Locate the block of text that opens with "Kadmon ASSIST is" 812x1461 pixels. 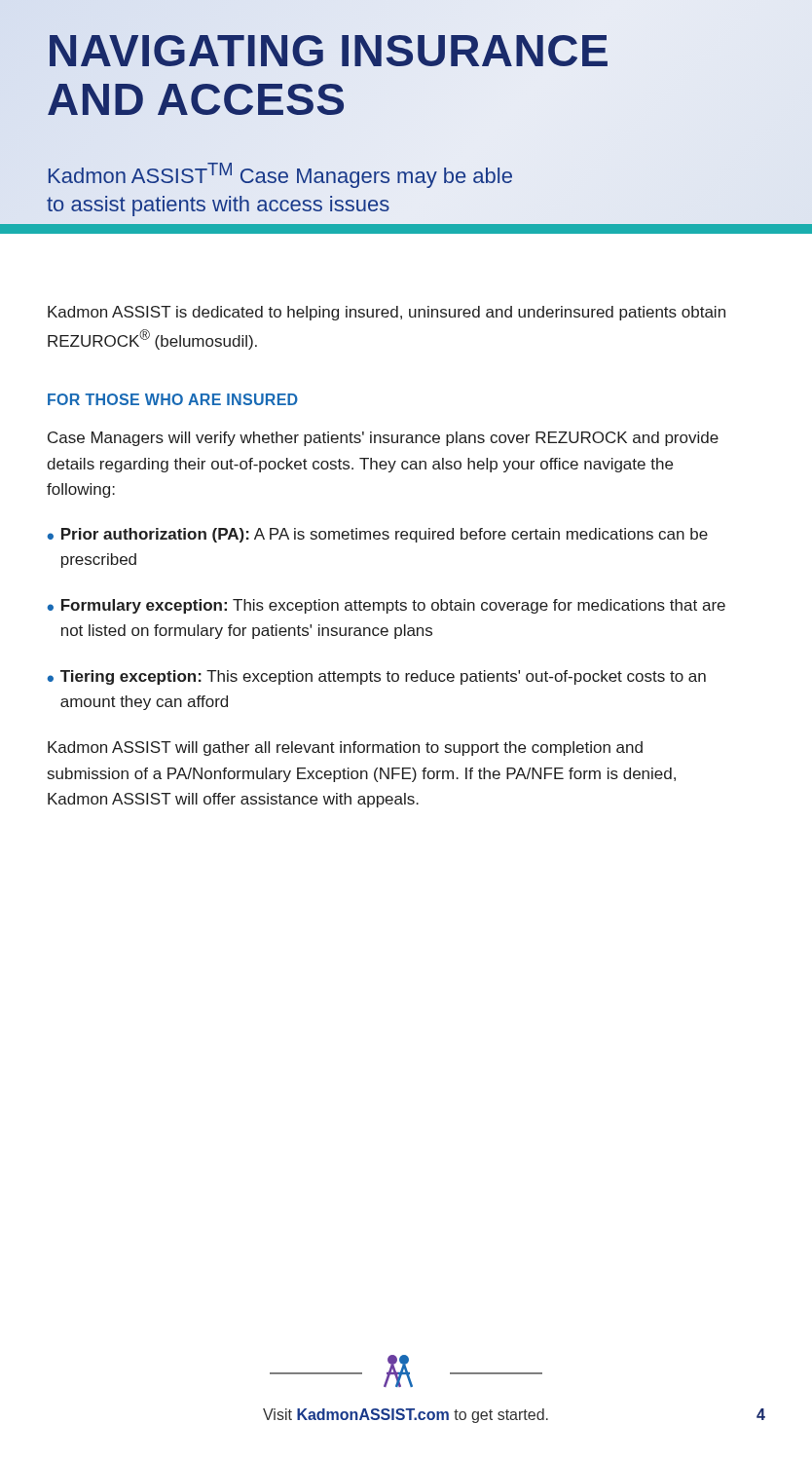(388, 327)
